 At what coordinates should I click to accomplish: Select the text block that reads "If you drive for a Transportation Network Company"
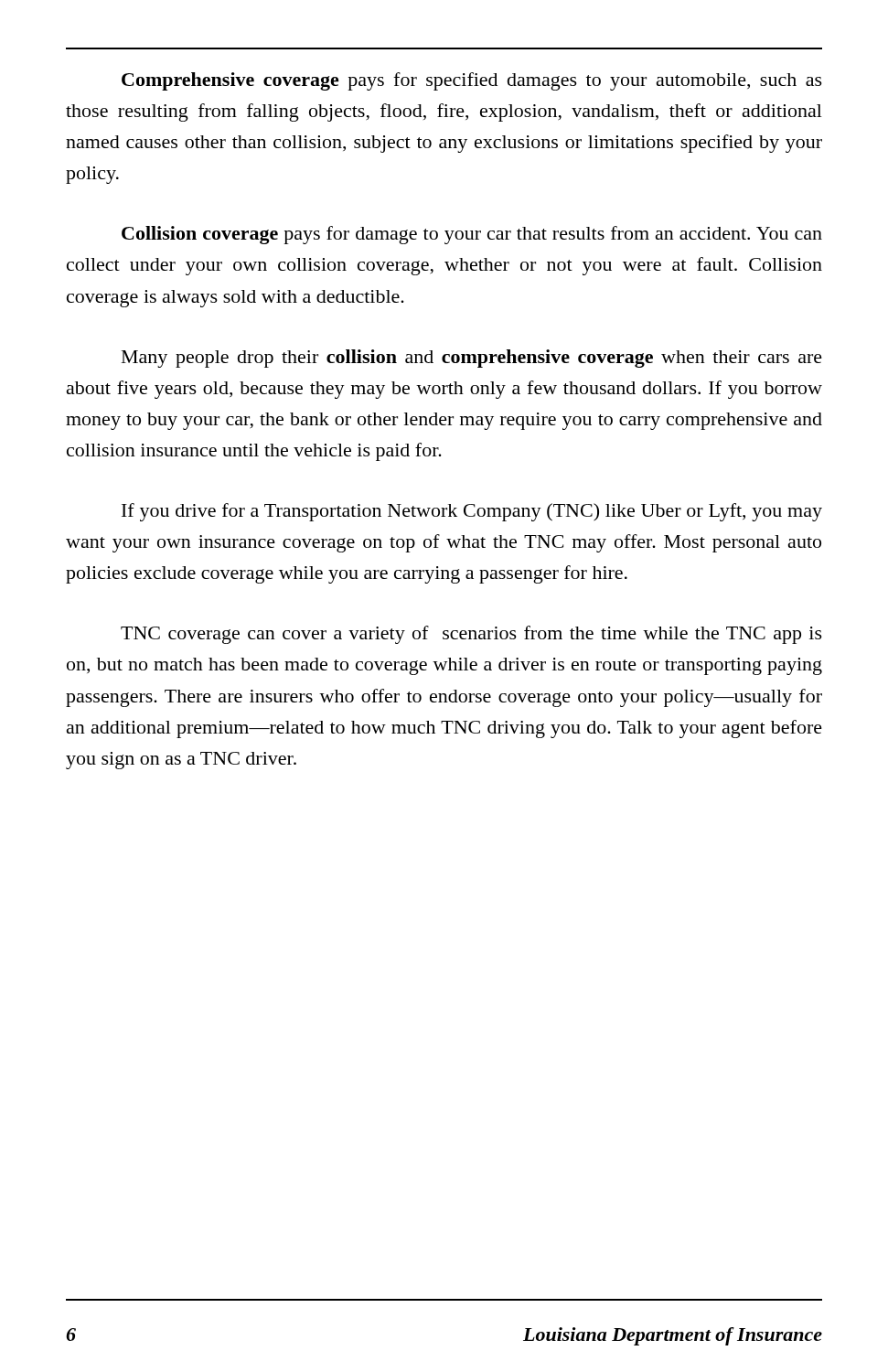click(x=444, y=542)
